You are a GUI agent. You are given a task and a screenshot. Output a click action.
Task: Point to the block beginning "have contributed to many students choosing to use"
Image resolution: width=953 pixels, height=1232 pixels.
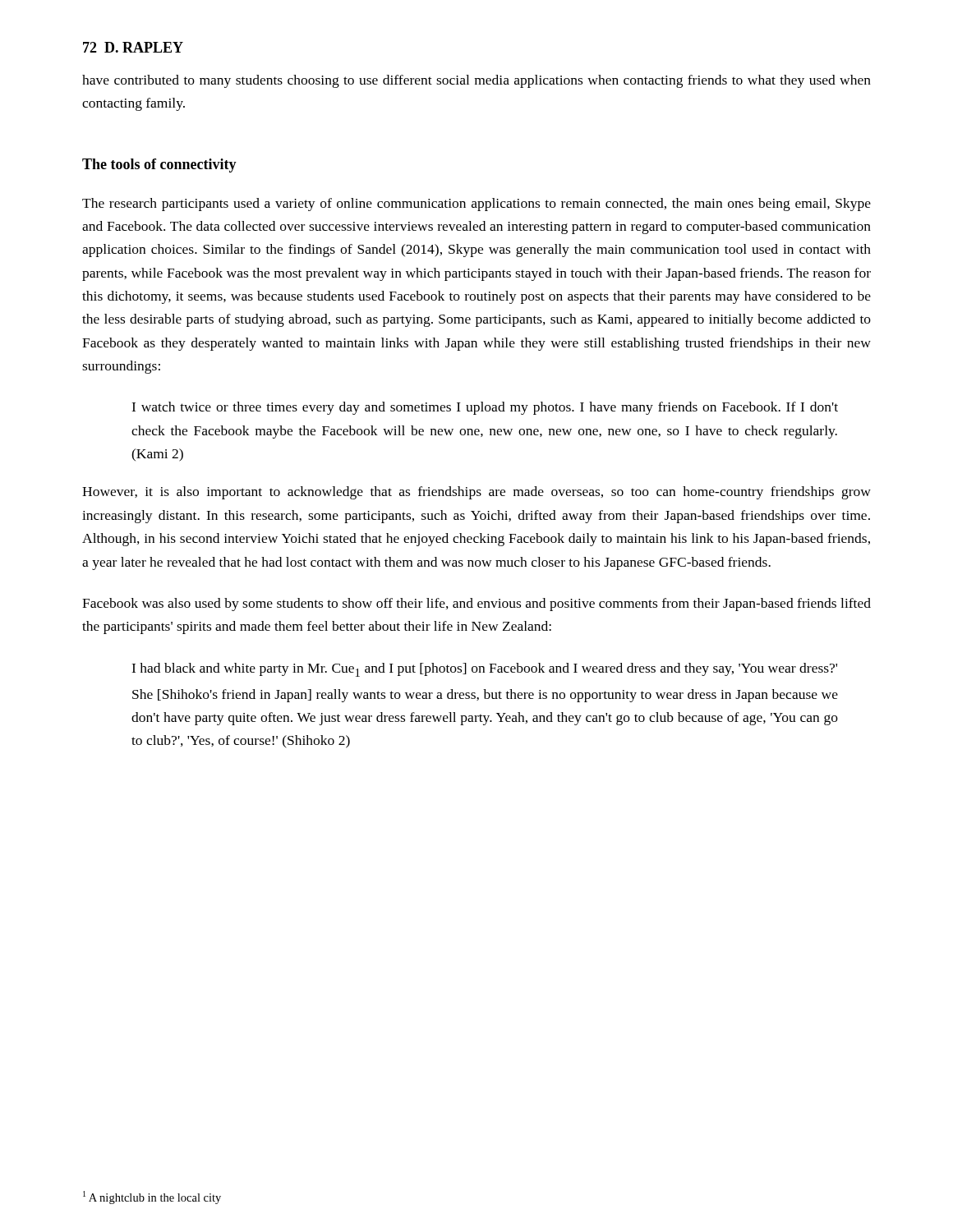point(476,91)
